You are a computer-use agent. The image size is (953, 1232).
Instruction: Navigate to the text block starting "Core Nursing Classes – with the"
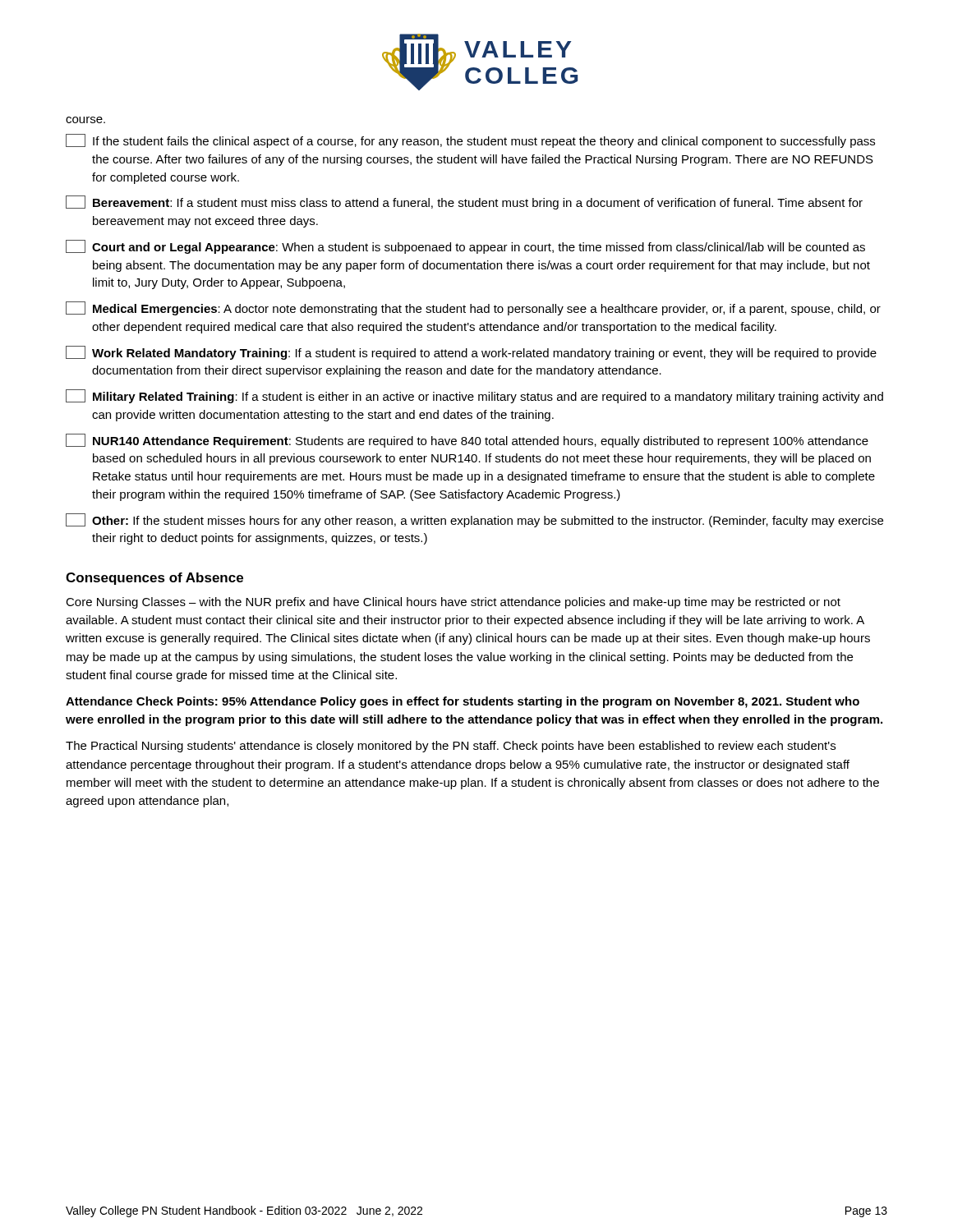pos(468,638)
